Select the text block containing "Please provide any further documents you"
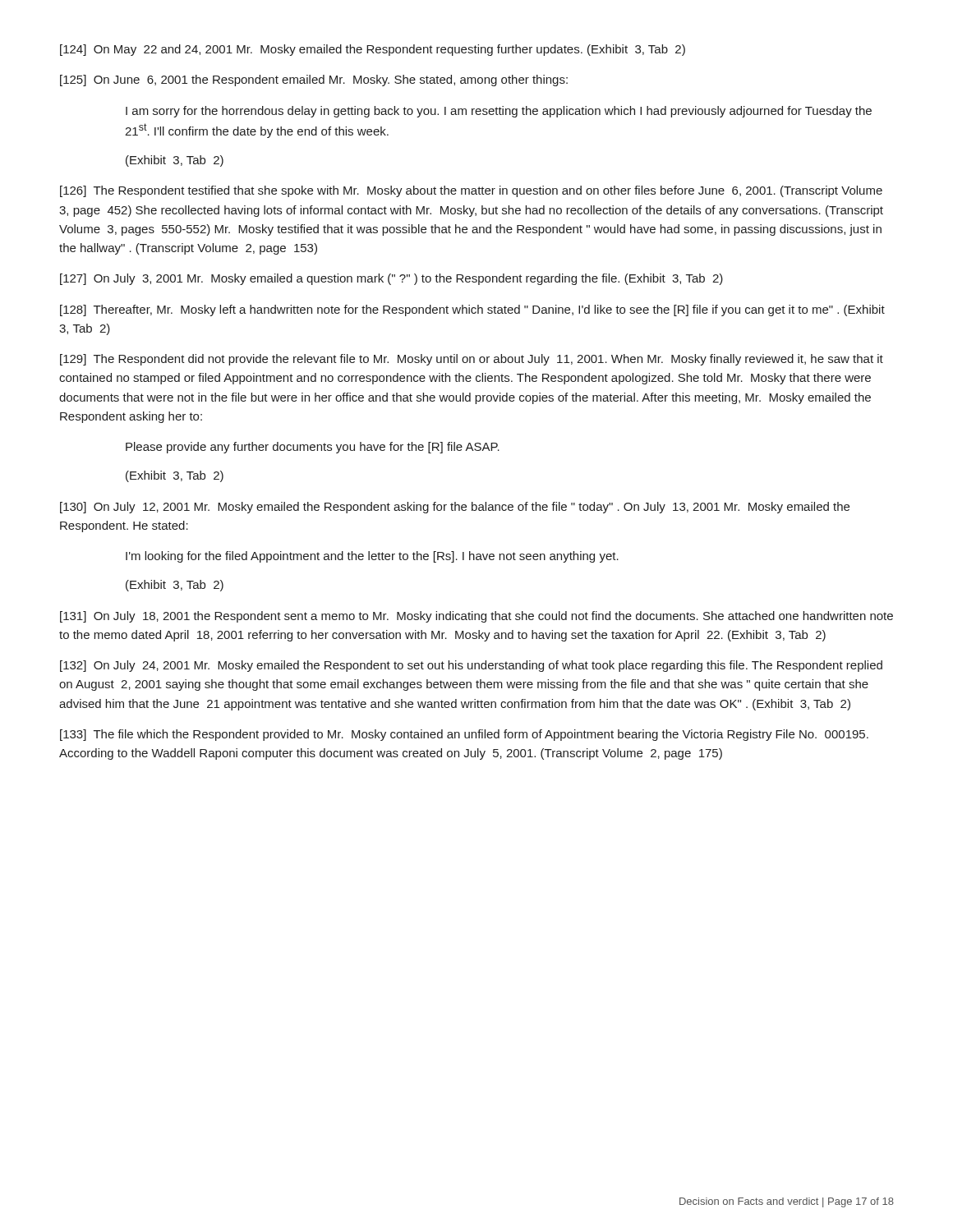This screenshot has height=1232, width=953. point(312,446)
